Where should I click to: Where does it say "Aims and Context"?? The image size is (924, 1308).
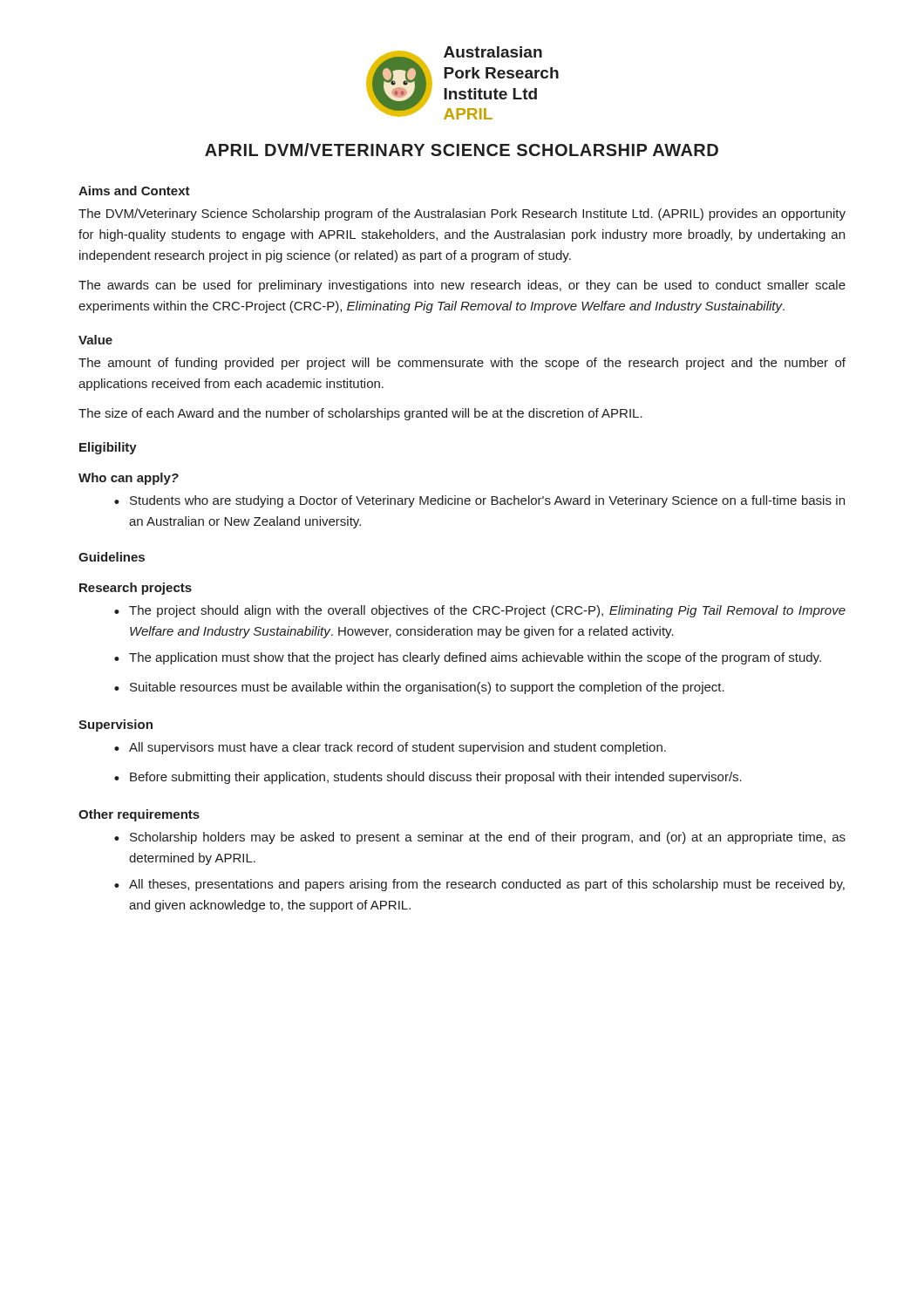click(x=134, y=191)
